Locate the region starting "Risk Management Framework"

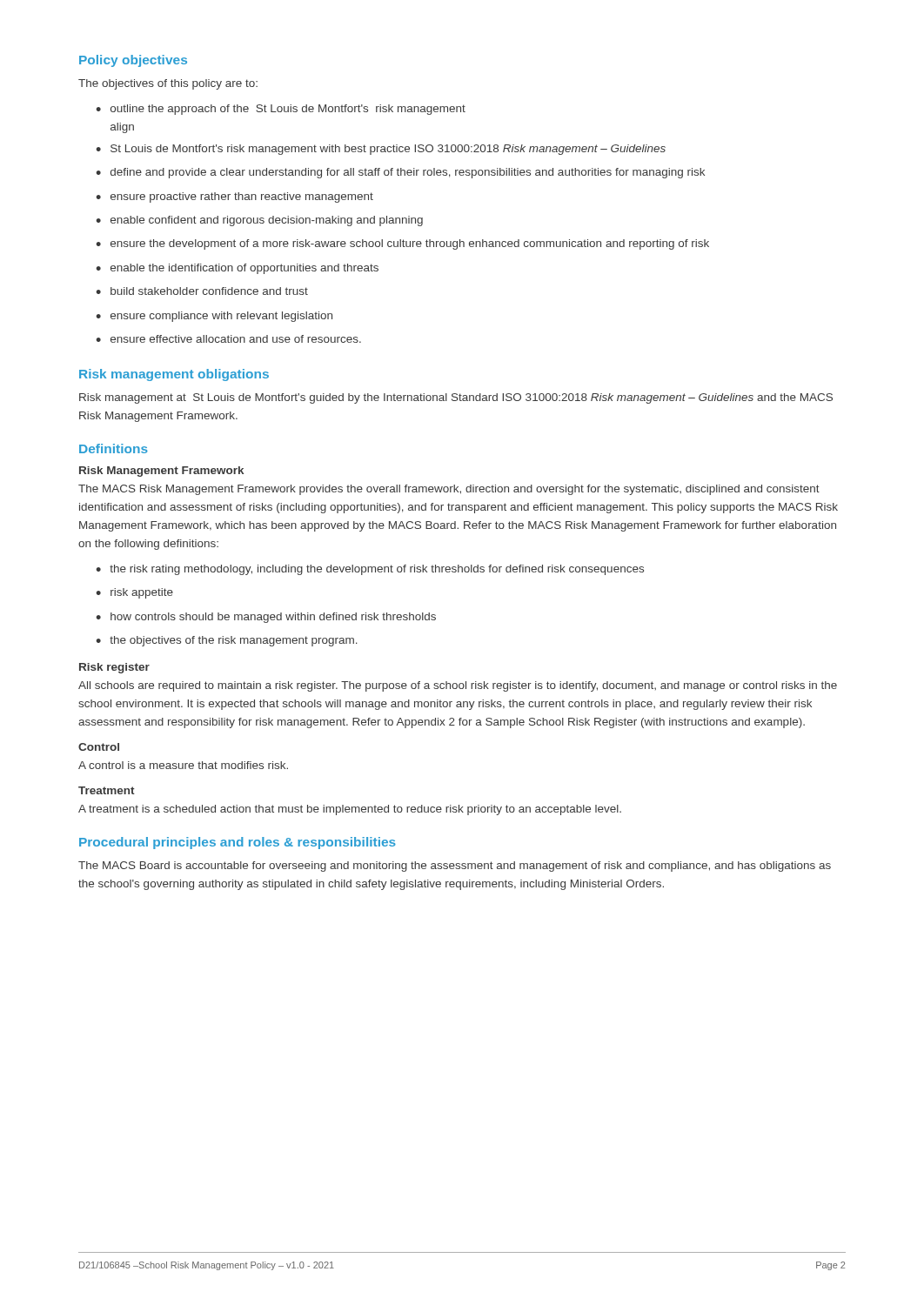161,470
